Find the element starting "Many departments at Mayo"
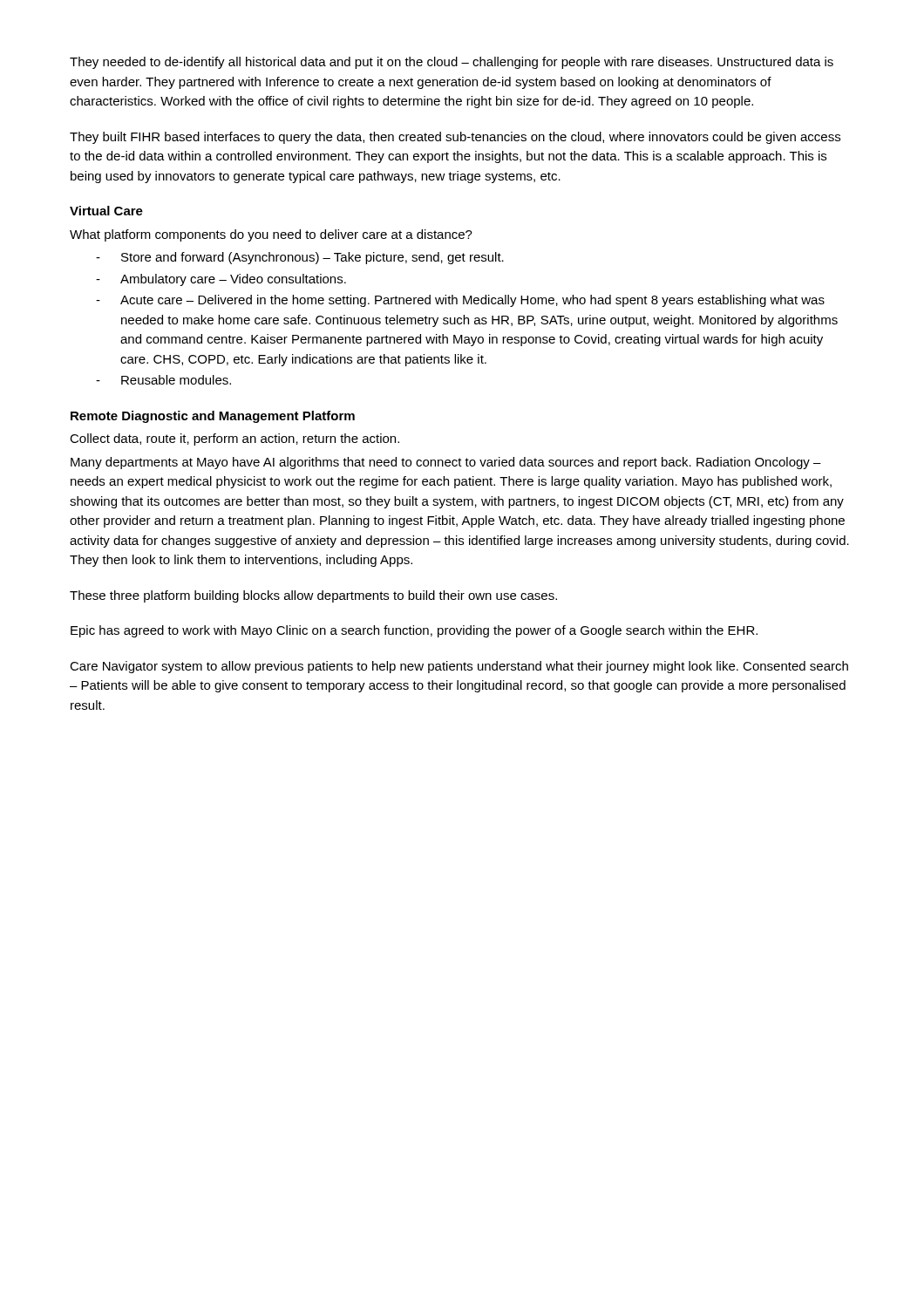 point(460,510)
